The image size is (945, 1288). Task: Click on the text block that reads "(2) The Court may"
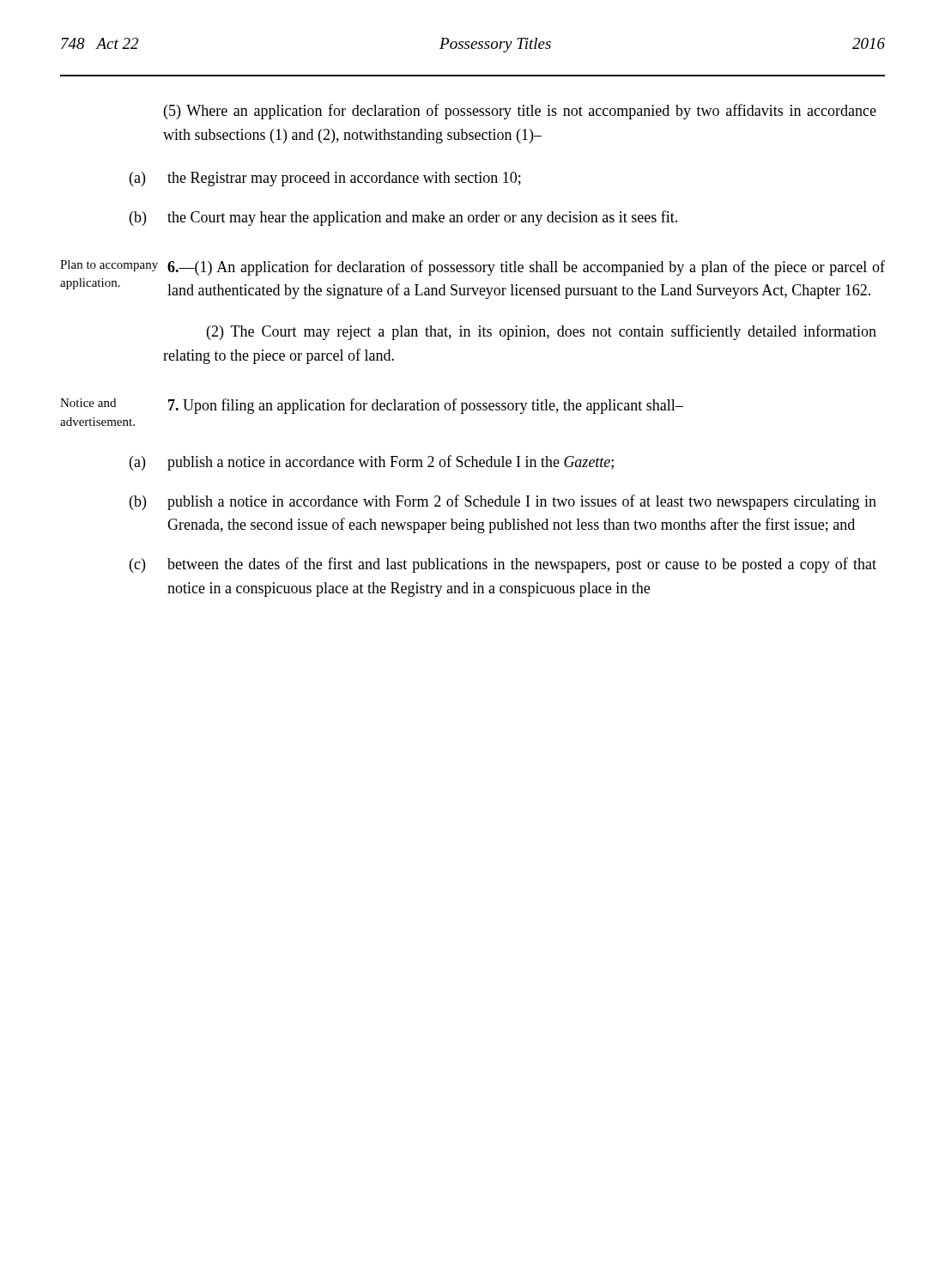[x=520, y=344]
